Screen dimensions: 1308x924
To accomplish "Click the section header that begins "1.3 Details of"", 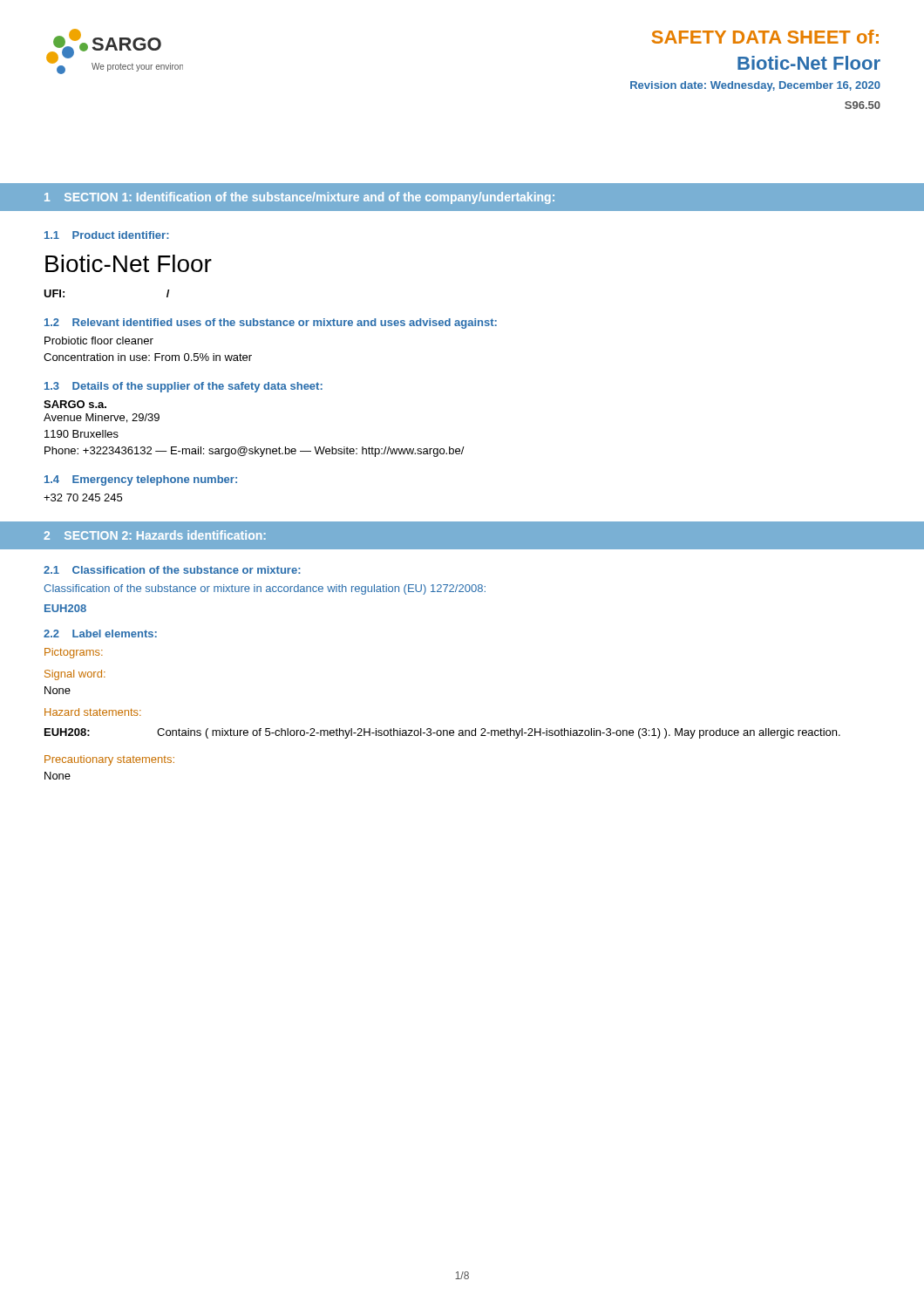I will [183, 386].
